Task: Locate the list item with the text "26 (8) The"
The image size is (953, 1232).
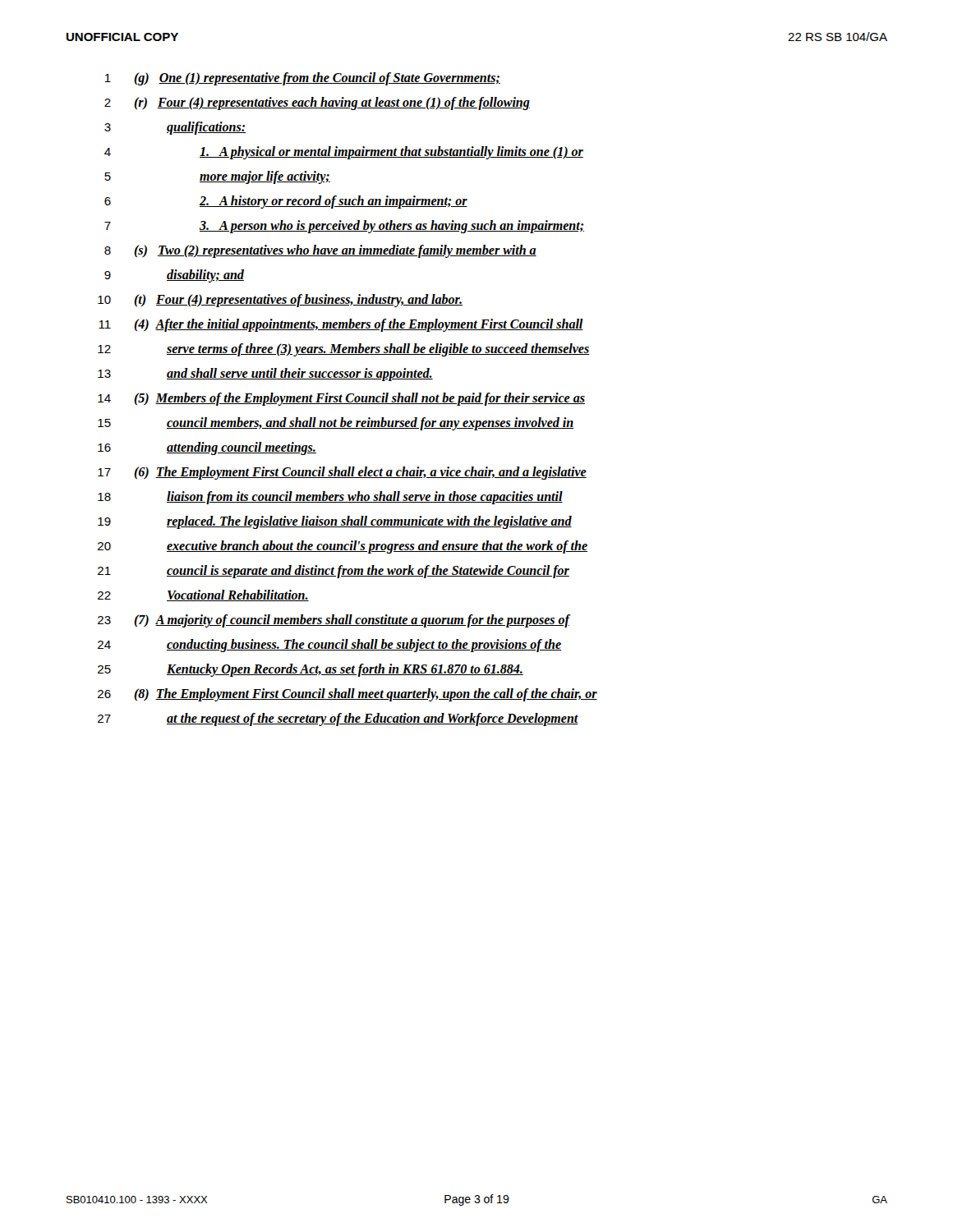Action: 476,694
